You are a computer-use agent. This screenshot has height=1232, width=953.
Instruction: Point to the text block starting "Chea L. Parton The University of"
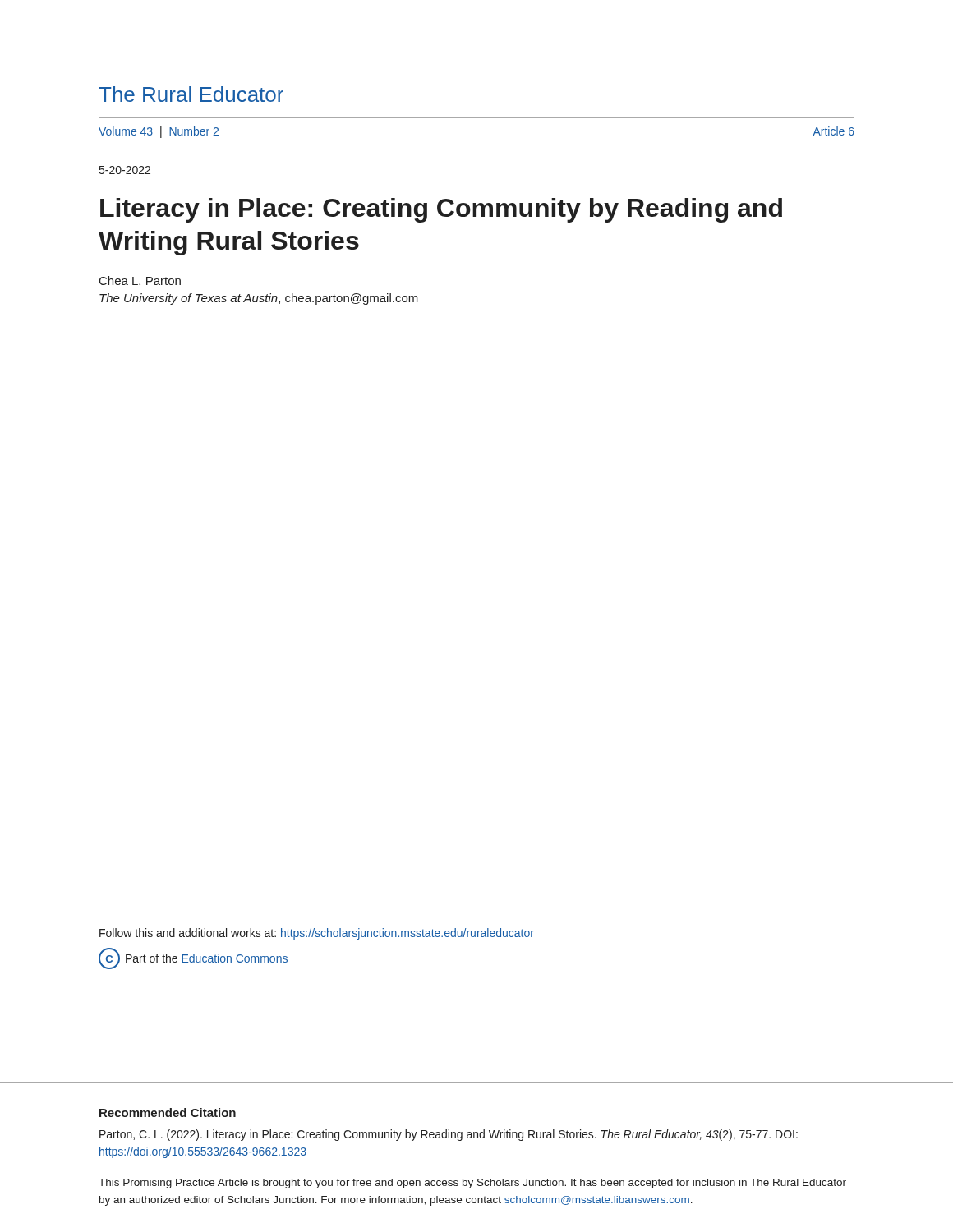coord(140,280)
